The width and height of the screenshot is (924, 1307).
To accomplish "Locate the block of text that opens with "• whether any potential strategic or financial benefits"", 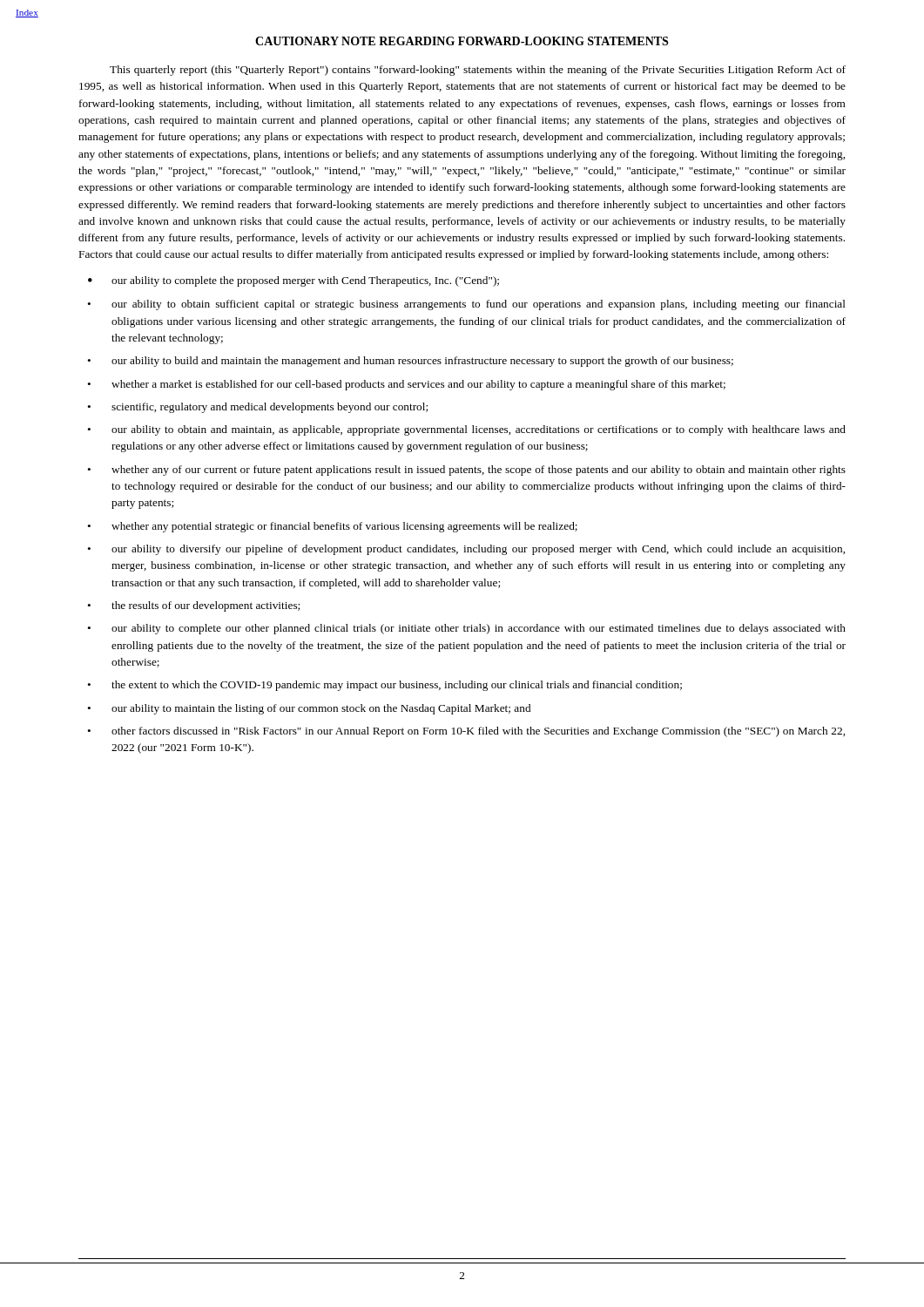I will point(462,526).
